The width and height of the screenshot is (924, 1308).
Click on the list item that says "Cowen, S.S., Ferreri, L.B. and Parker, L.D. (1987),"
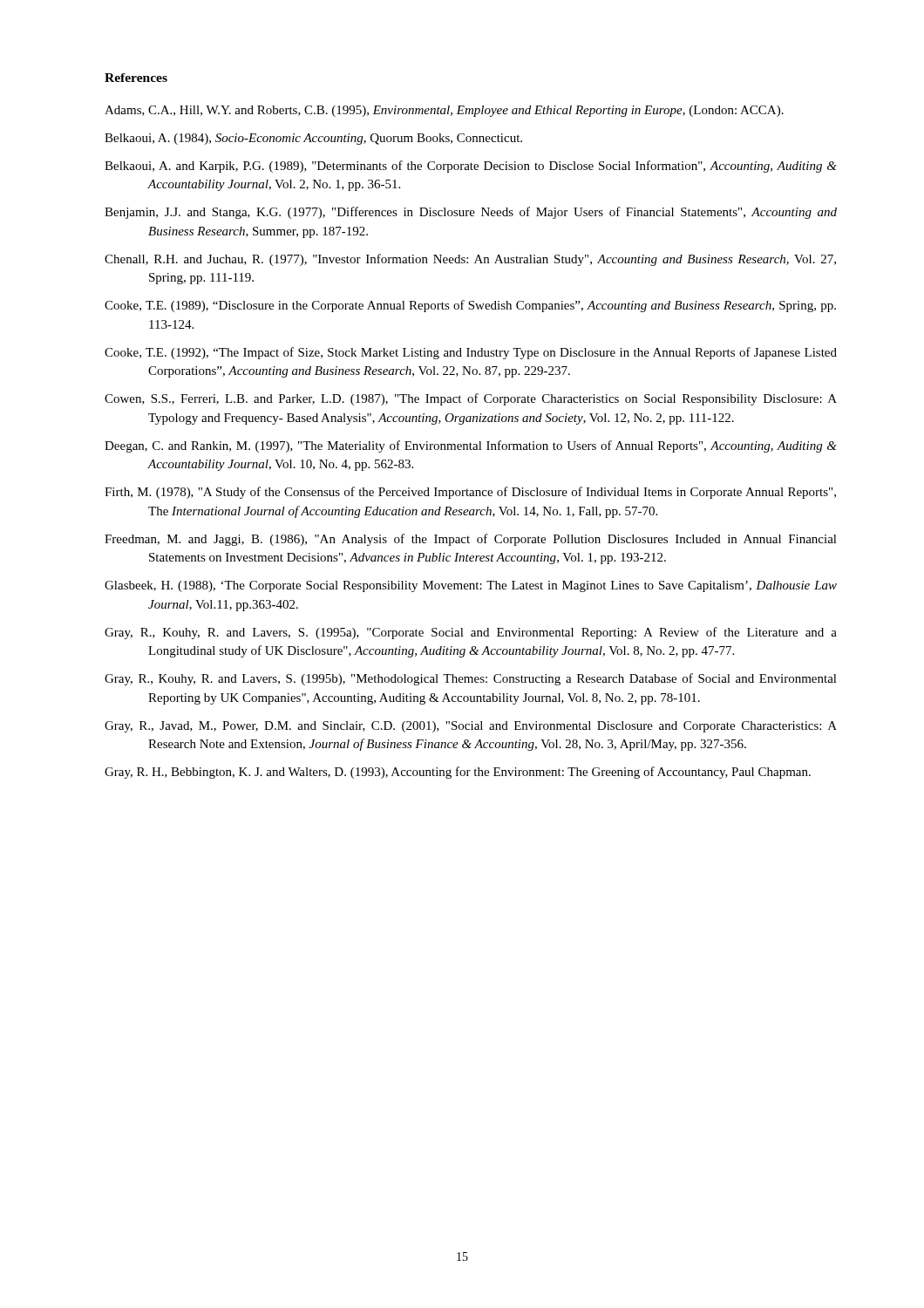coord(471,408)
